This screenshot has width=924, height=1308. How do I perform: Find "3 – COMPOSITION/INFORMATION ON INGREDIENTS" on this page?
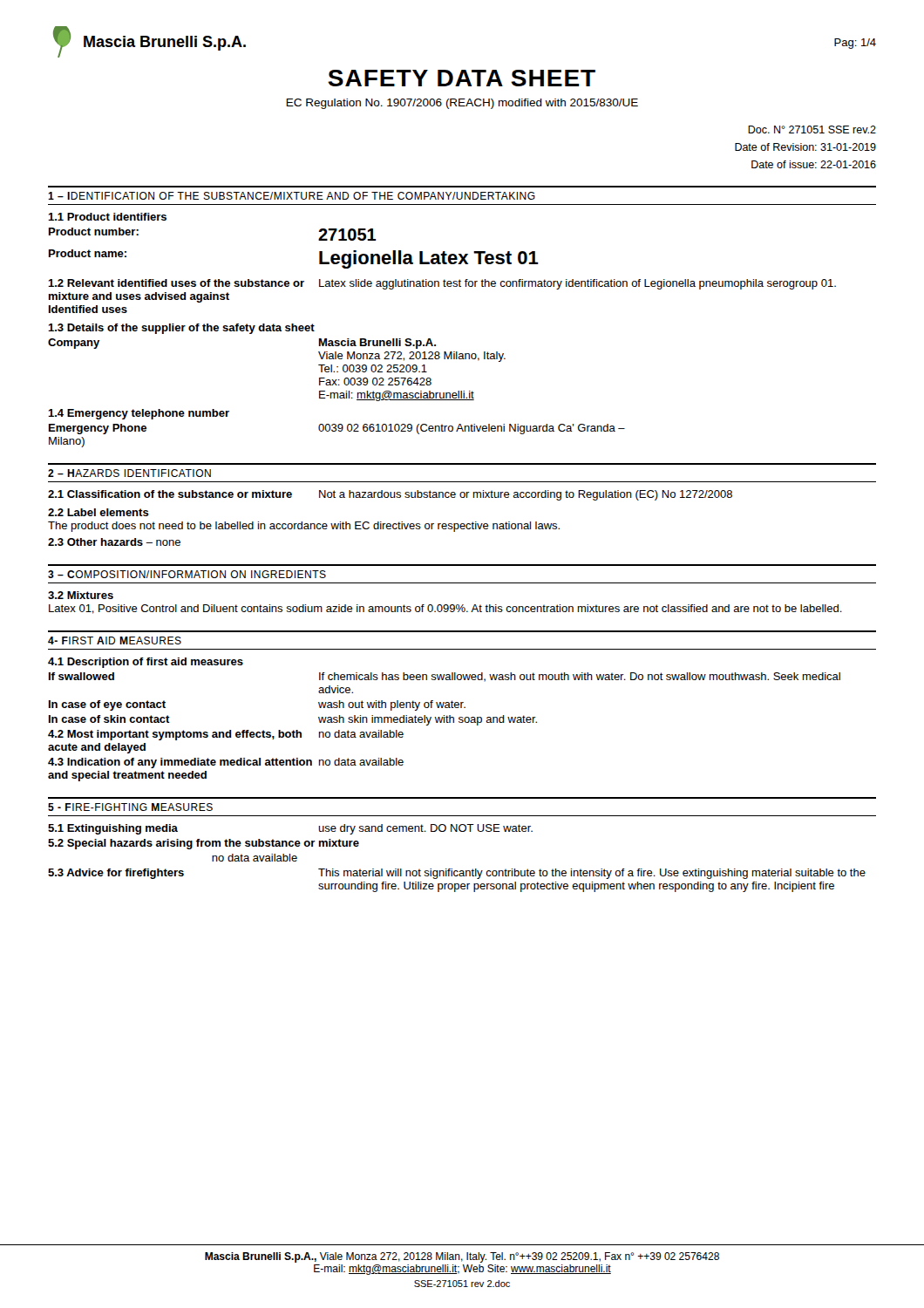(x=187, y=575)
